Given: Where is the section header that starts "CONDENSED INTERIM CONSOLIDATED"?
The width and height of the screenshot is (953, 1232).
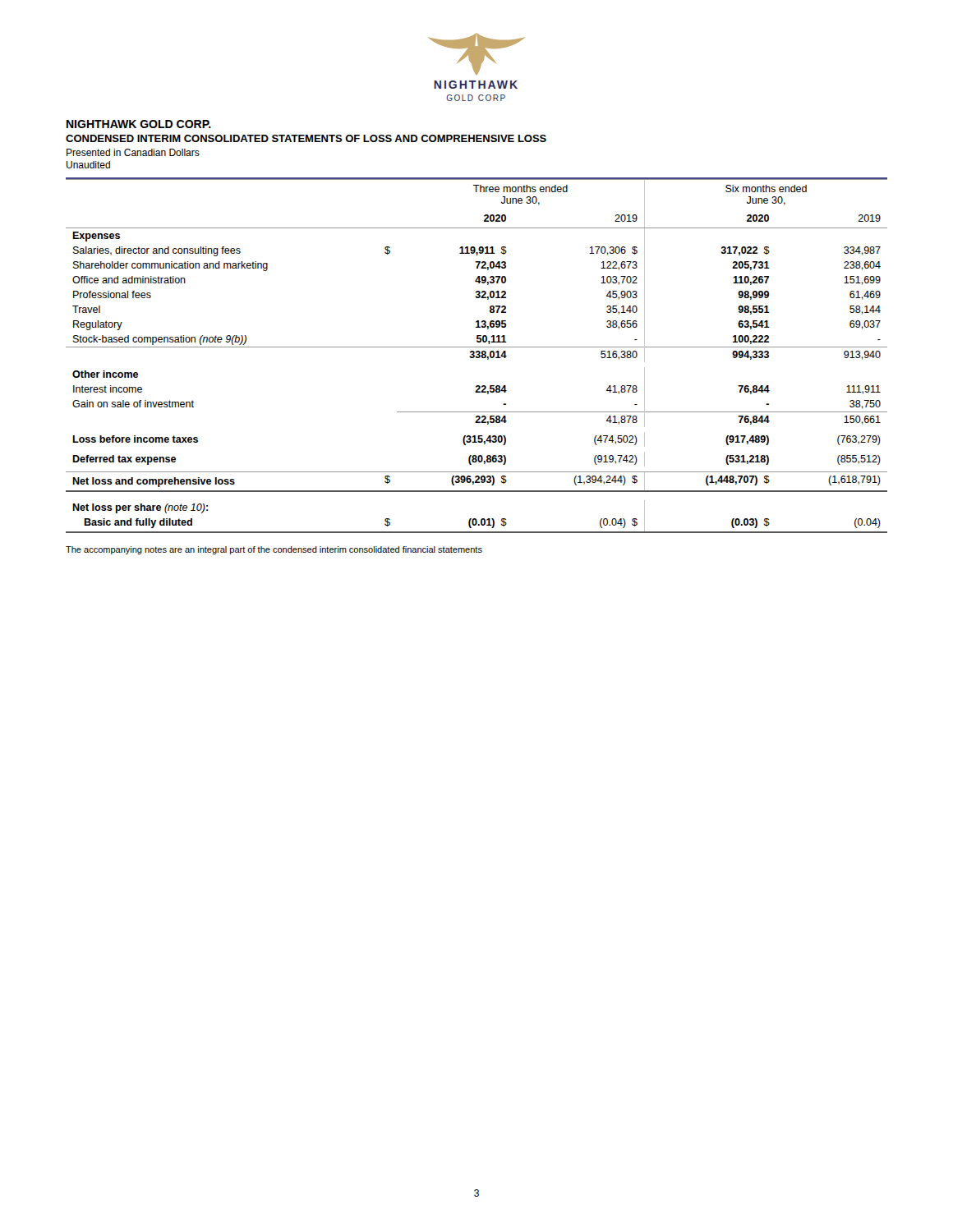Looking at the screenshot, I should [306, 138].
